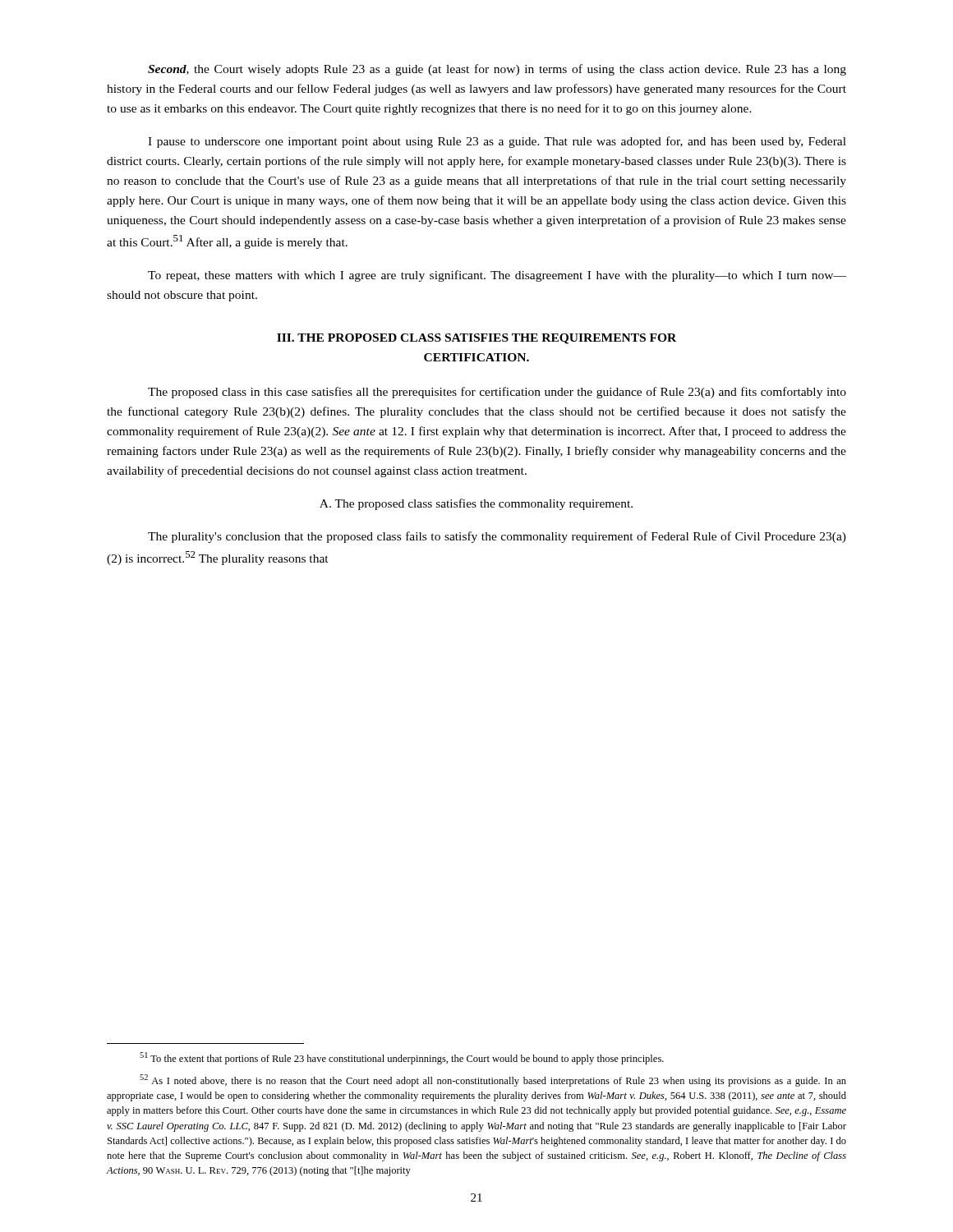The width and height of the screenshot is (953, 1232).
Task: Locate the text block containing "The proposed class in this case satisfies all"
Action: point(476,432)
